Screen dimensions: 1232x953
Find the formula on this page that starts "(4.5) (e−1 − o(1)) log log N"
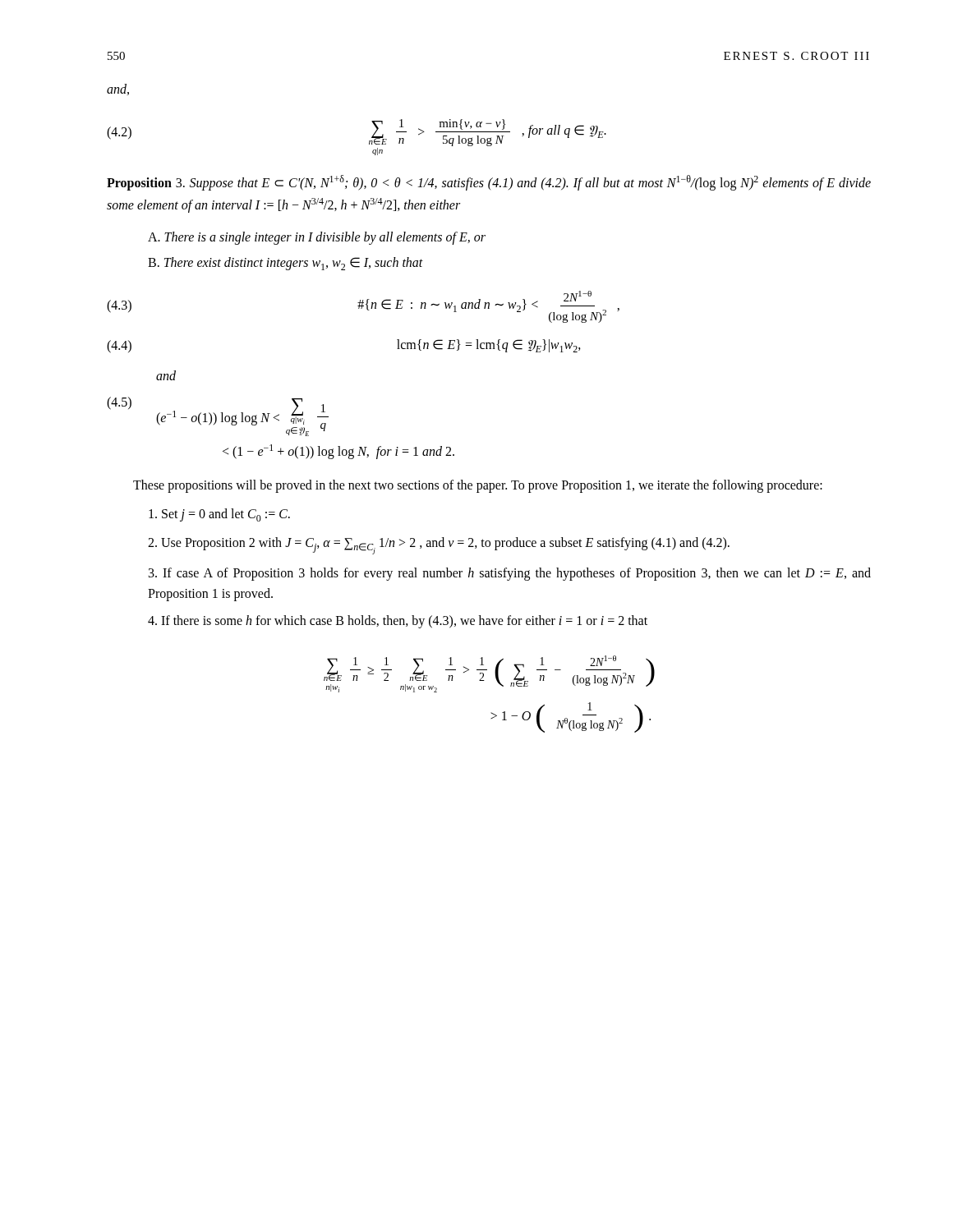tap(218, 416)
